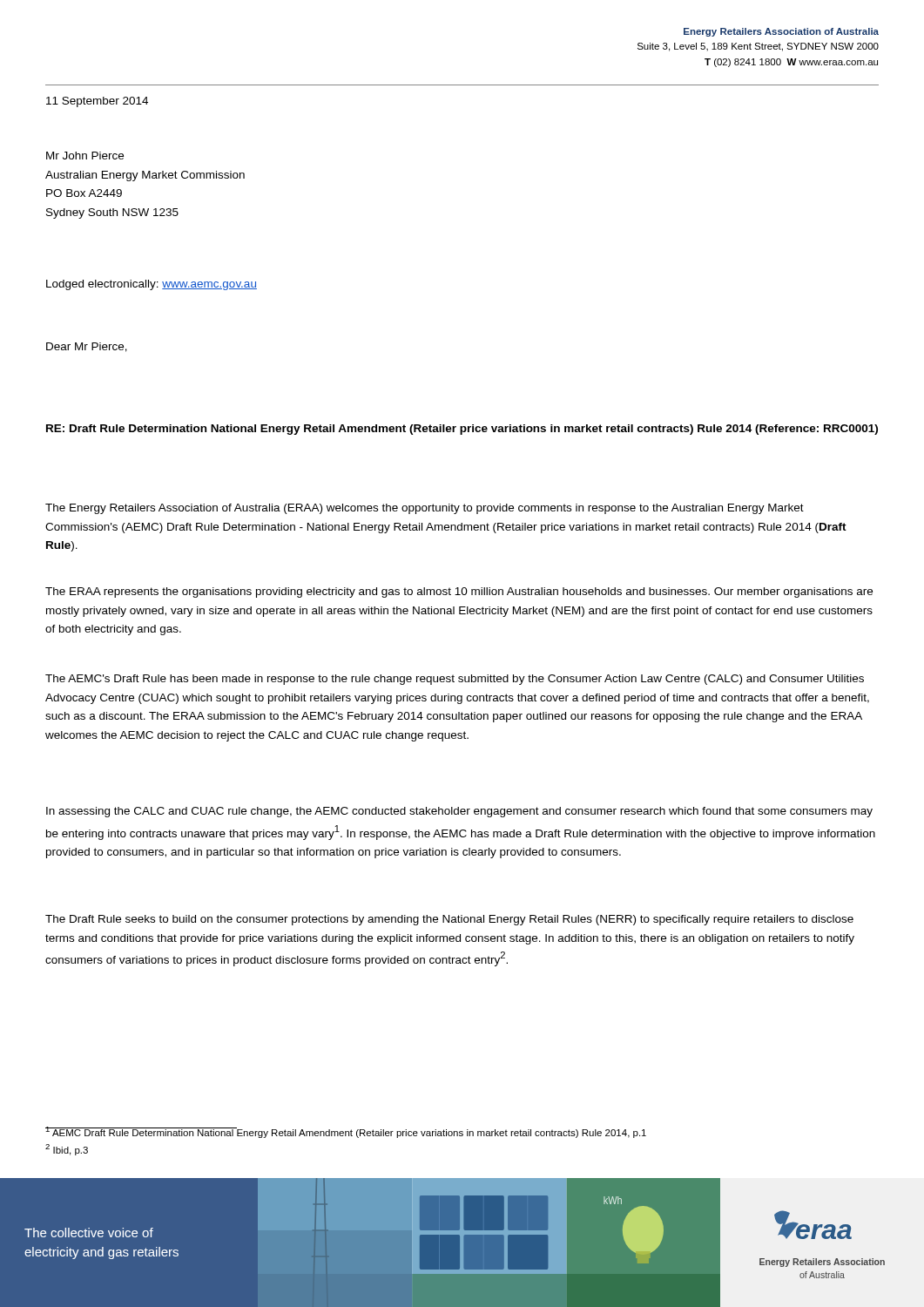Locate the passage starting "In assessing the CALC and"

pyautogui.click(x=460, y=831)
